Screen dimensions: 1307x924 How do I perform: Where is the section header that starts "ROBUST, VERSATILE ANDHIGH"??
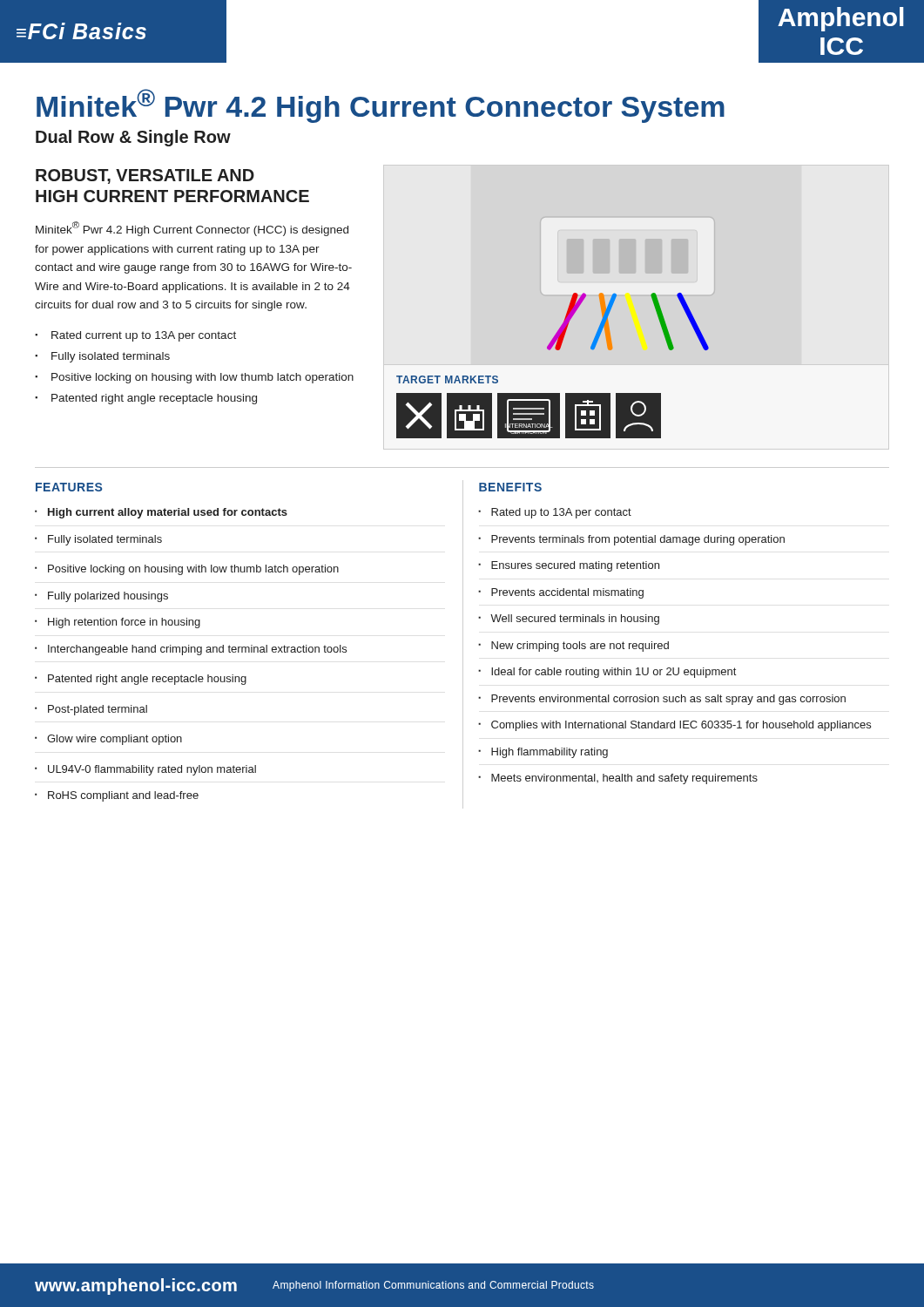[x=172, y=186]
